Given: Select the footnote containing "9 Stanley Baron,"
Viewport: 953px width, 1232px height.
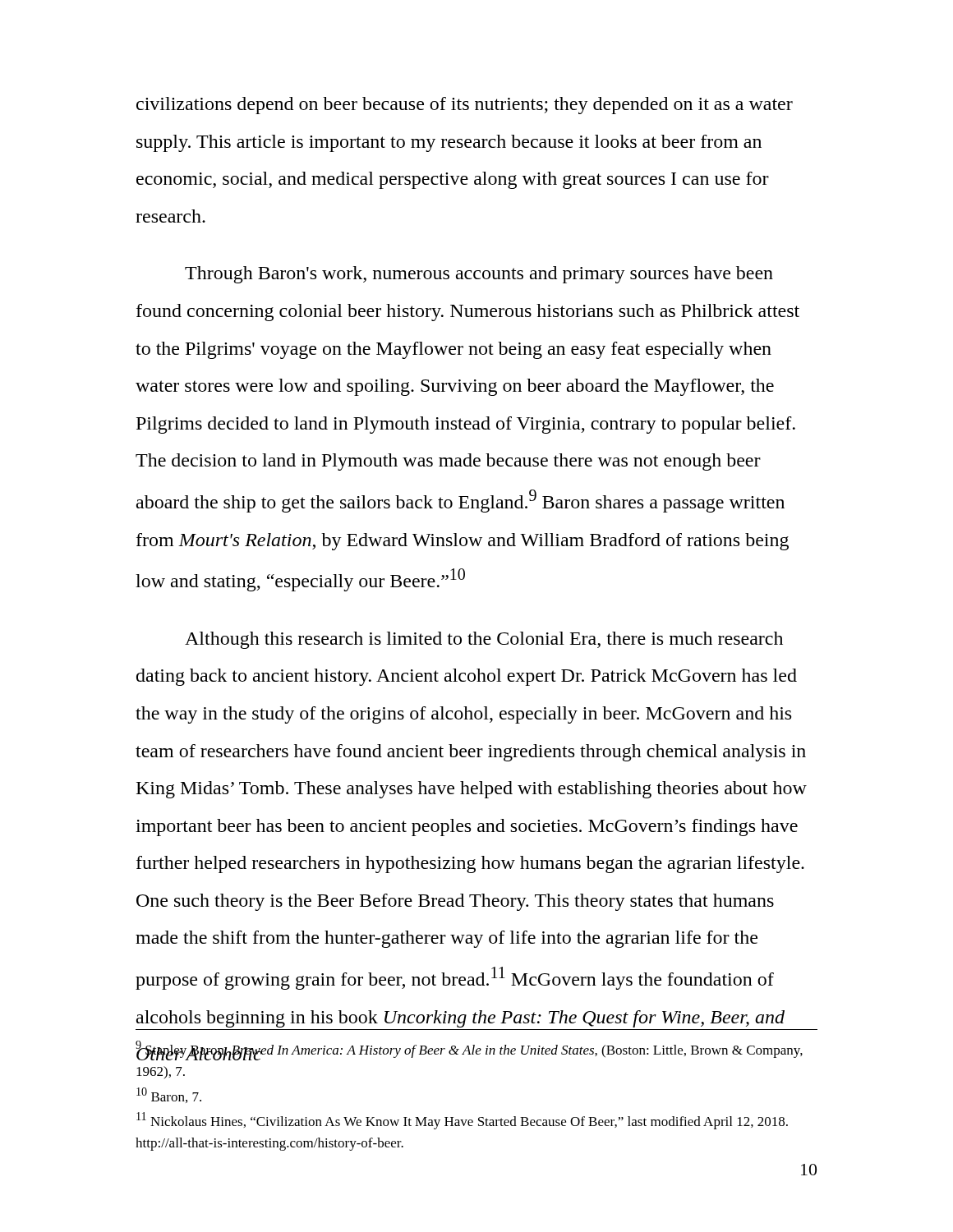Looking at the screenshot, I should coord(469,1050).
